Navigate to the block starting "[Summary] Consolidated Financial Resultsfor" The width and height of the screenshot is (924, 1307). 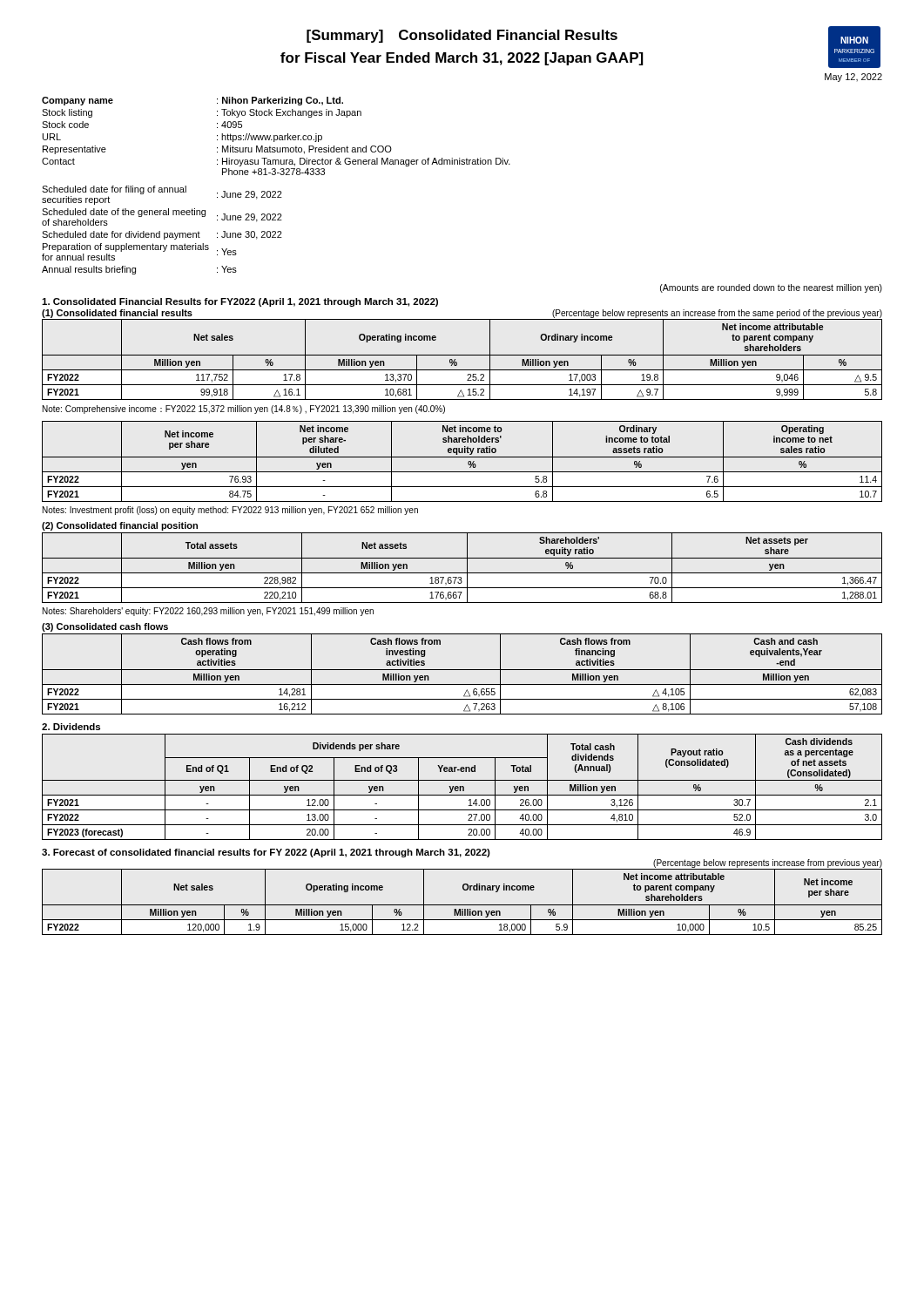[462, 47]
